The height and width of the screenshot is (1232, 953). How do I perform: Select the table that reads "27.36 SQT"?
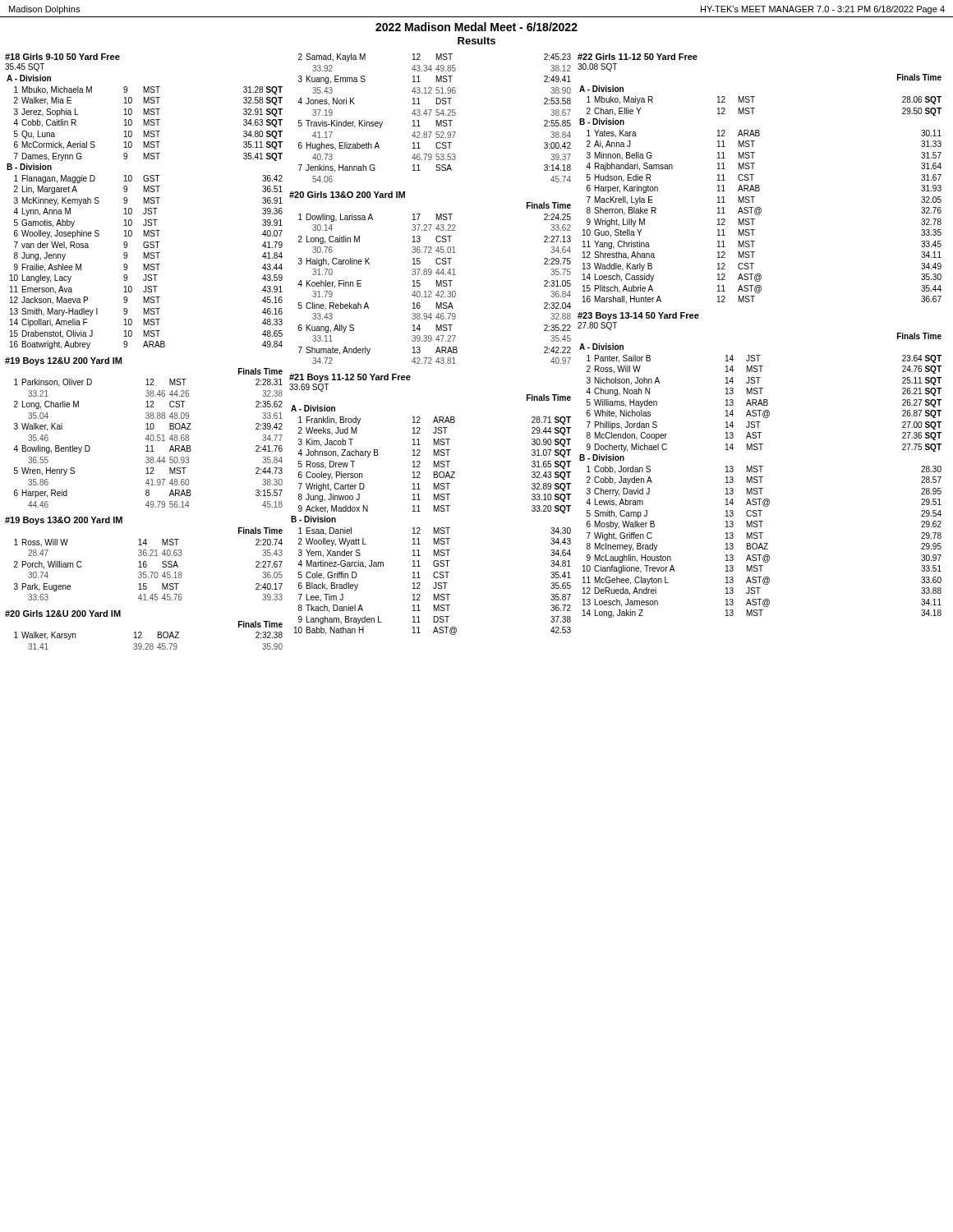point(760,475)
